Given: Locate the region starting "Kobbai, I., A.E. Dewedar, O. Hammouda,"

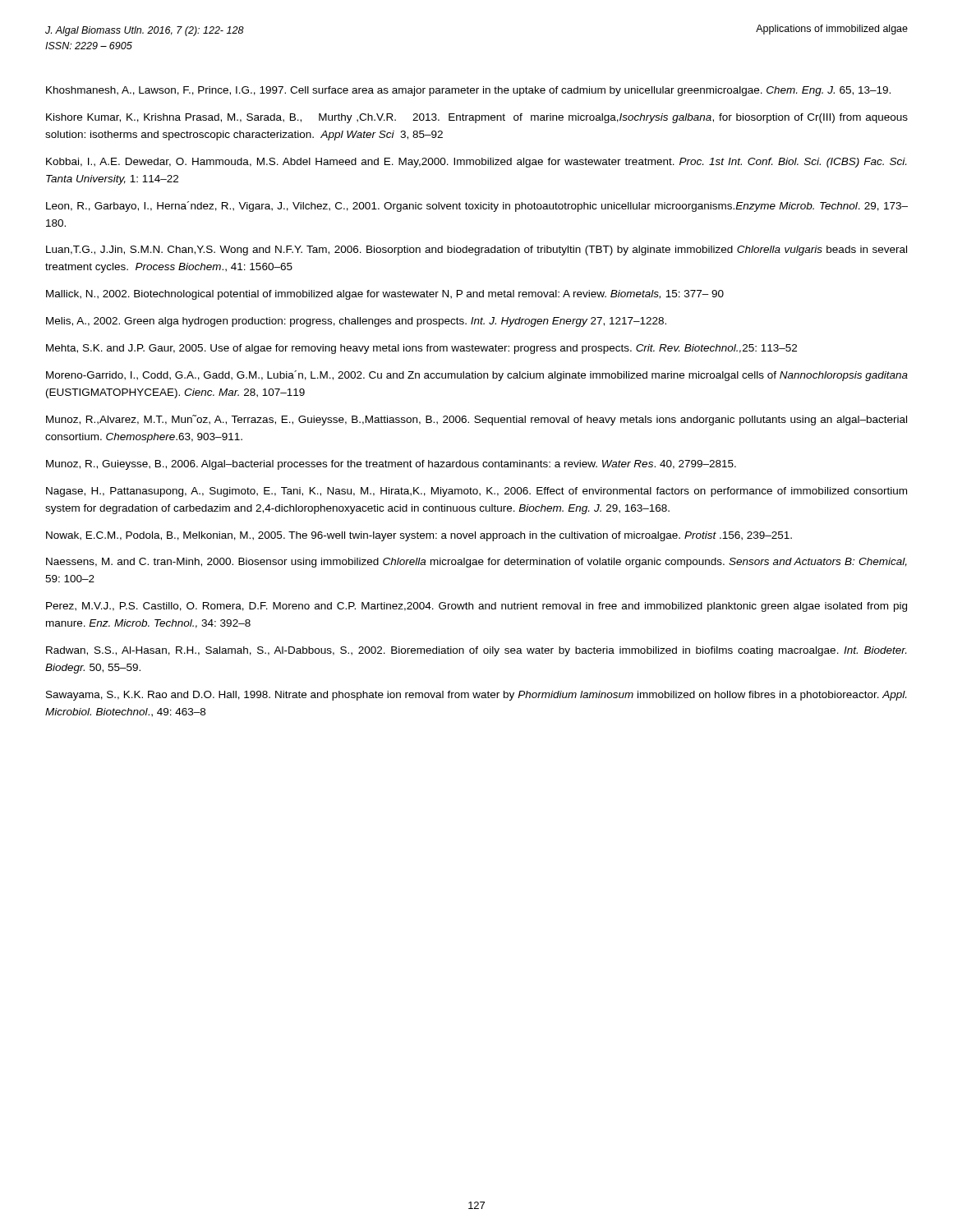Looking at the screenshot, I should (476, 170).
